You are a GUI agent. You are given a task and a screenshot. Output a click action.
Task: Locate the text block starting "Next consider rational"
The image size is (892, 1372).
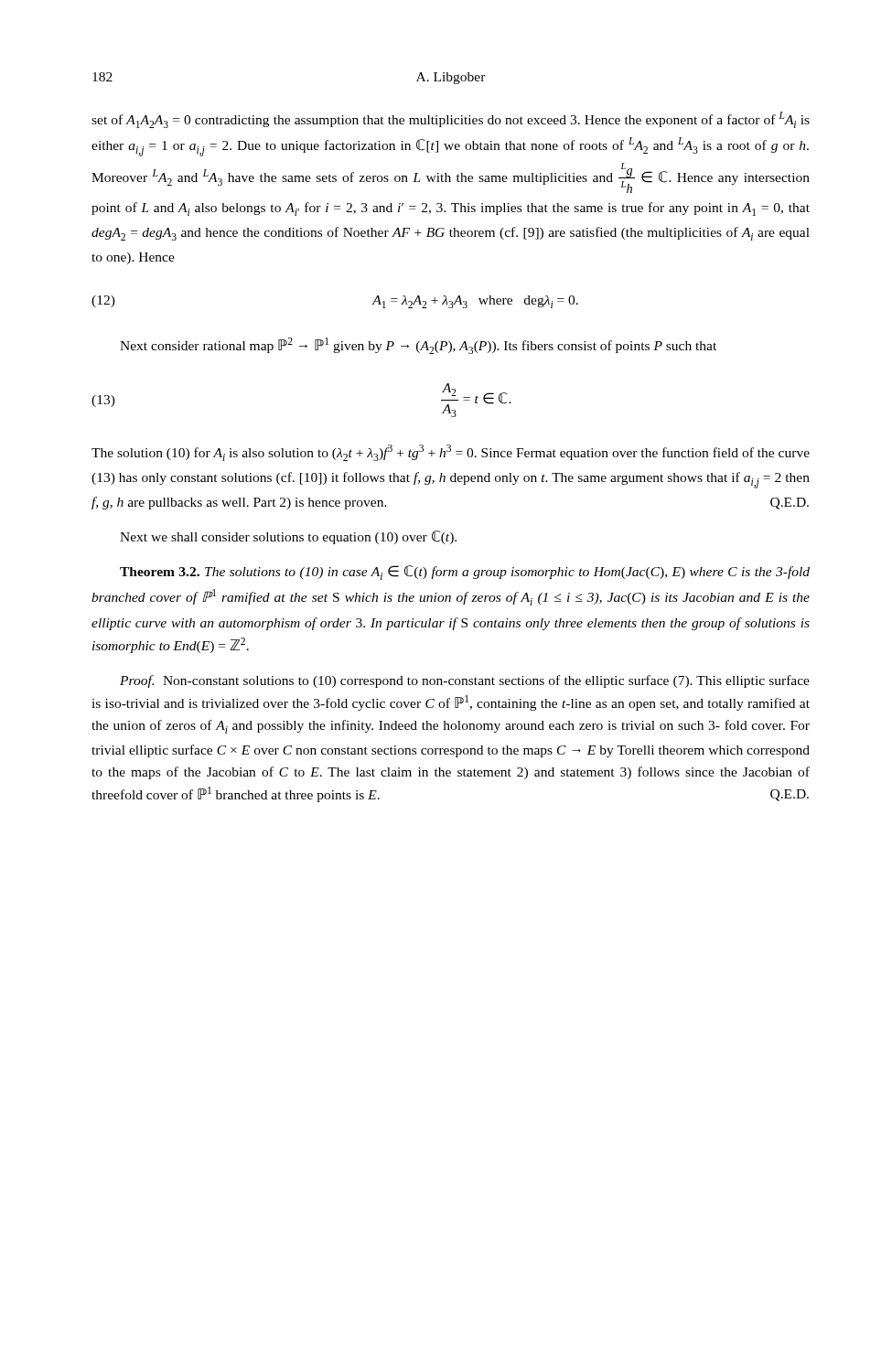pos(418,346)
